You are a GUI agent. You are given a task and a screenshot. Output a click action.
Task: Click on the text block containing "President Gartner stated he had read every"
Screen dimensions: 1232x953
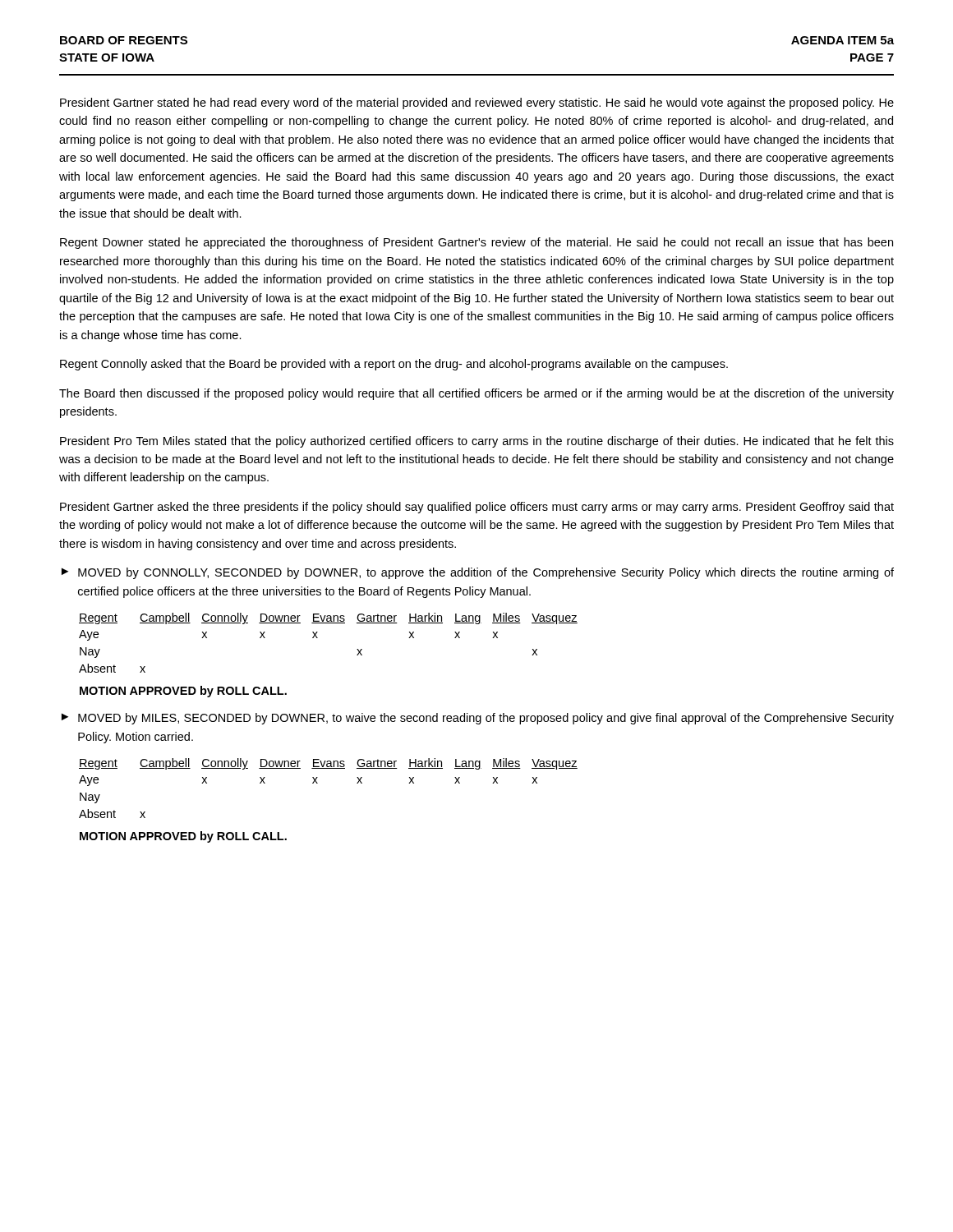[x=476, y=158]
